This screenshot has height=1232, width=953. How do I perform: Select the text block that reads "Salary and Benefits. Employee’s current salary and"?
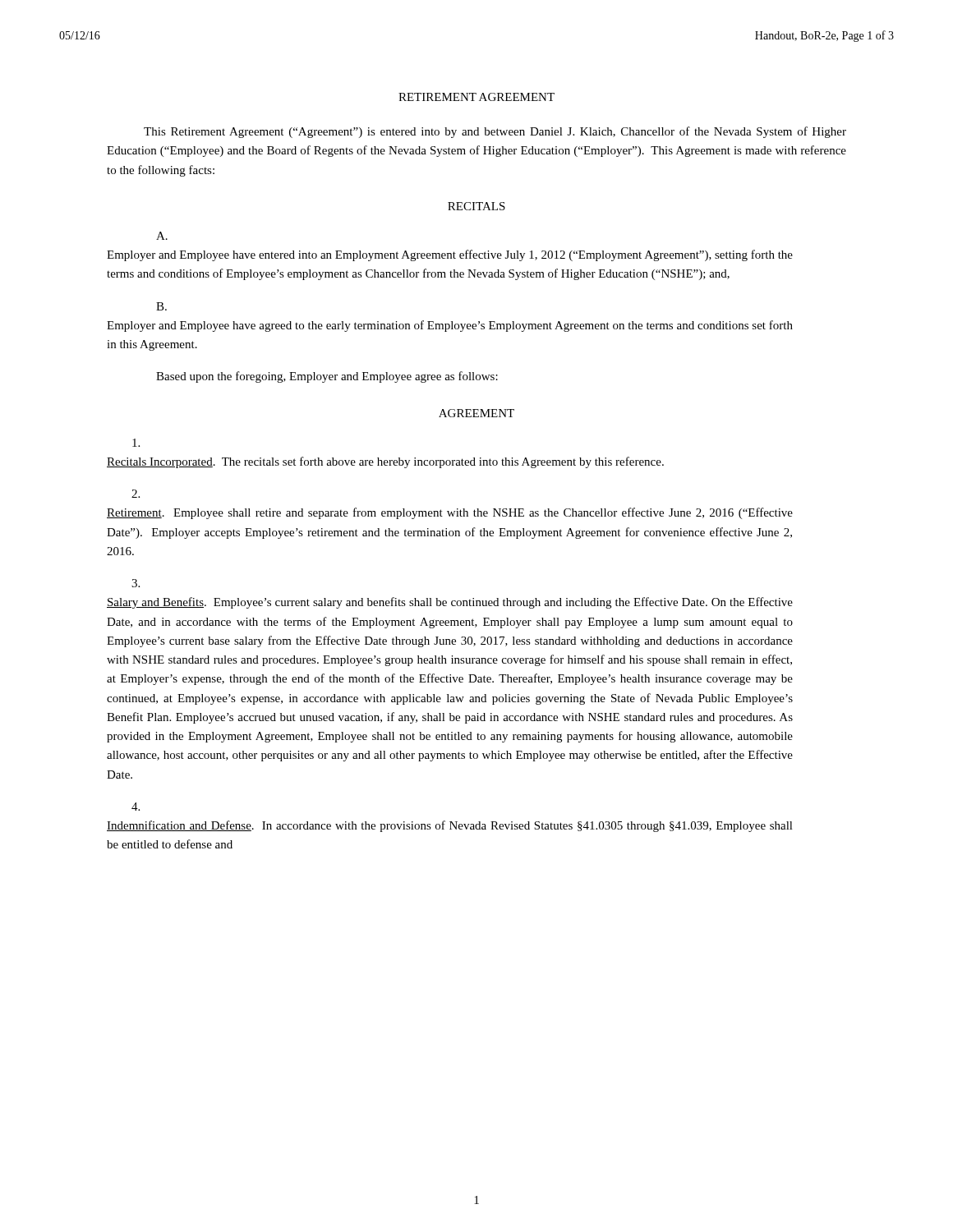point(450,679)
